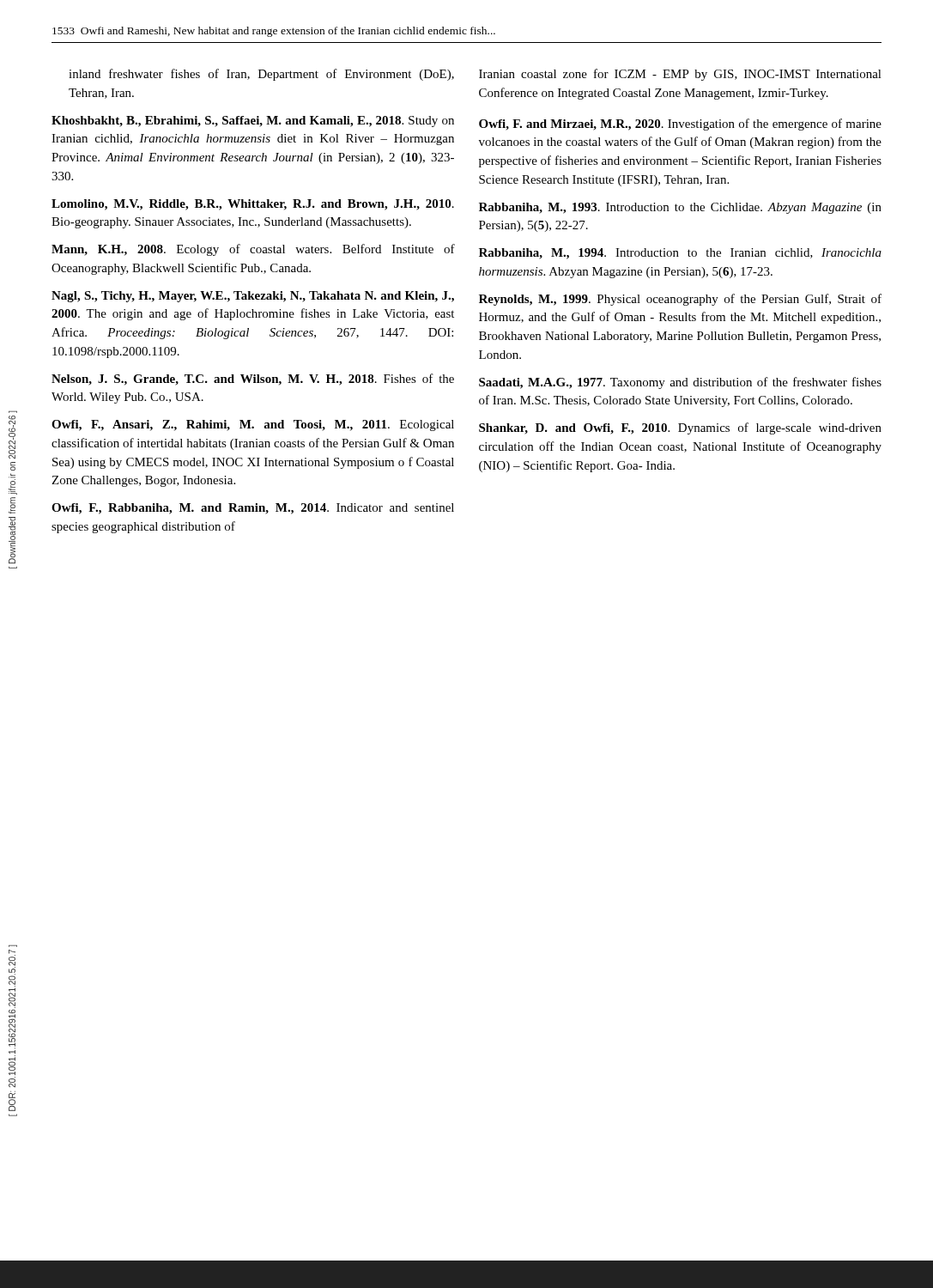Select the list item containing "Khoshbakht, B., Ebrahimi, S., Saffaei,"

253,148
